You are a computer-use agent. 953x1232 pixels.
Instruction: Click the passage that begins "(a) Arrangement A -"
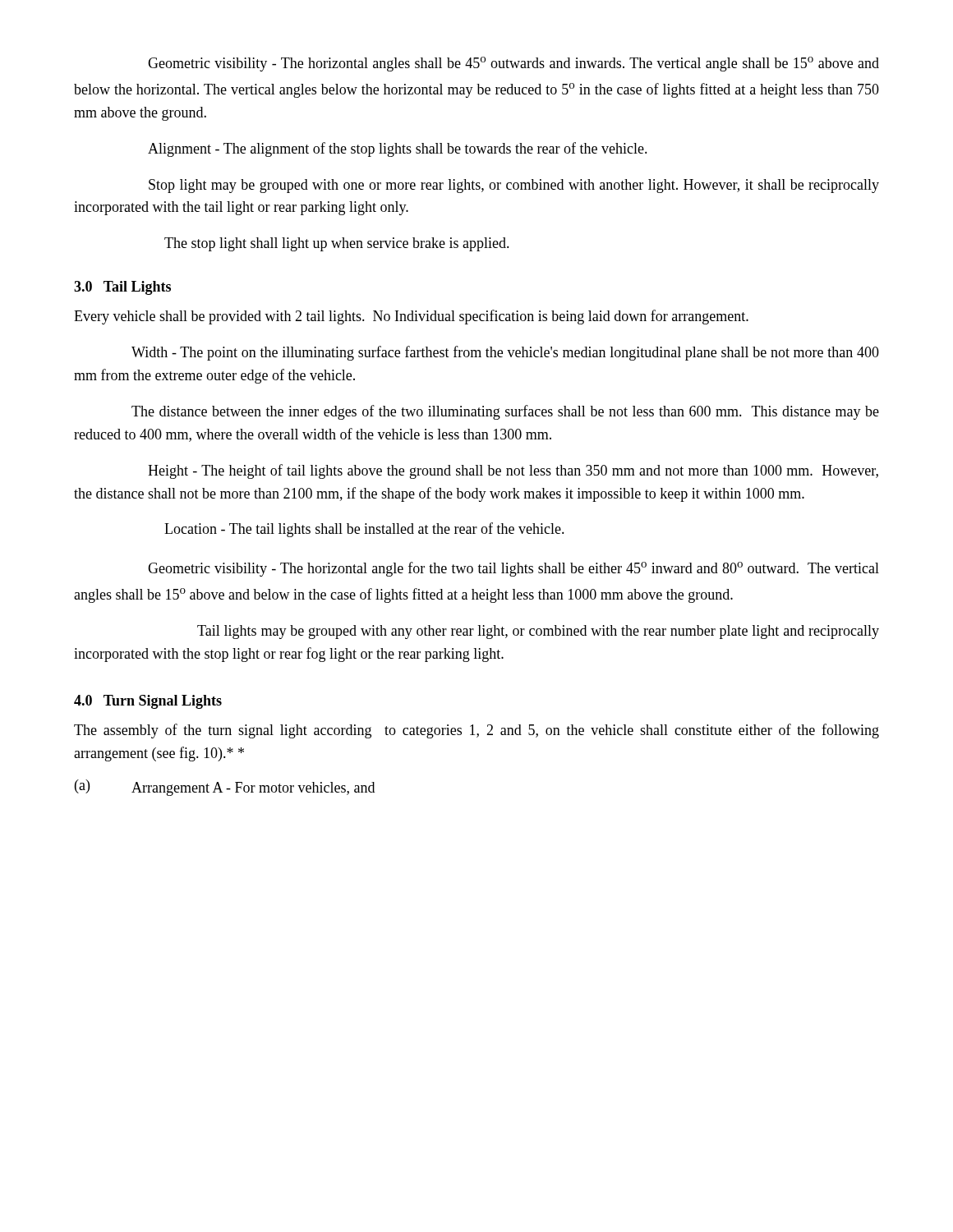pyautogui.click(x=225, y=788)
